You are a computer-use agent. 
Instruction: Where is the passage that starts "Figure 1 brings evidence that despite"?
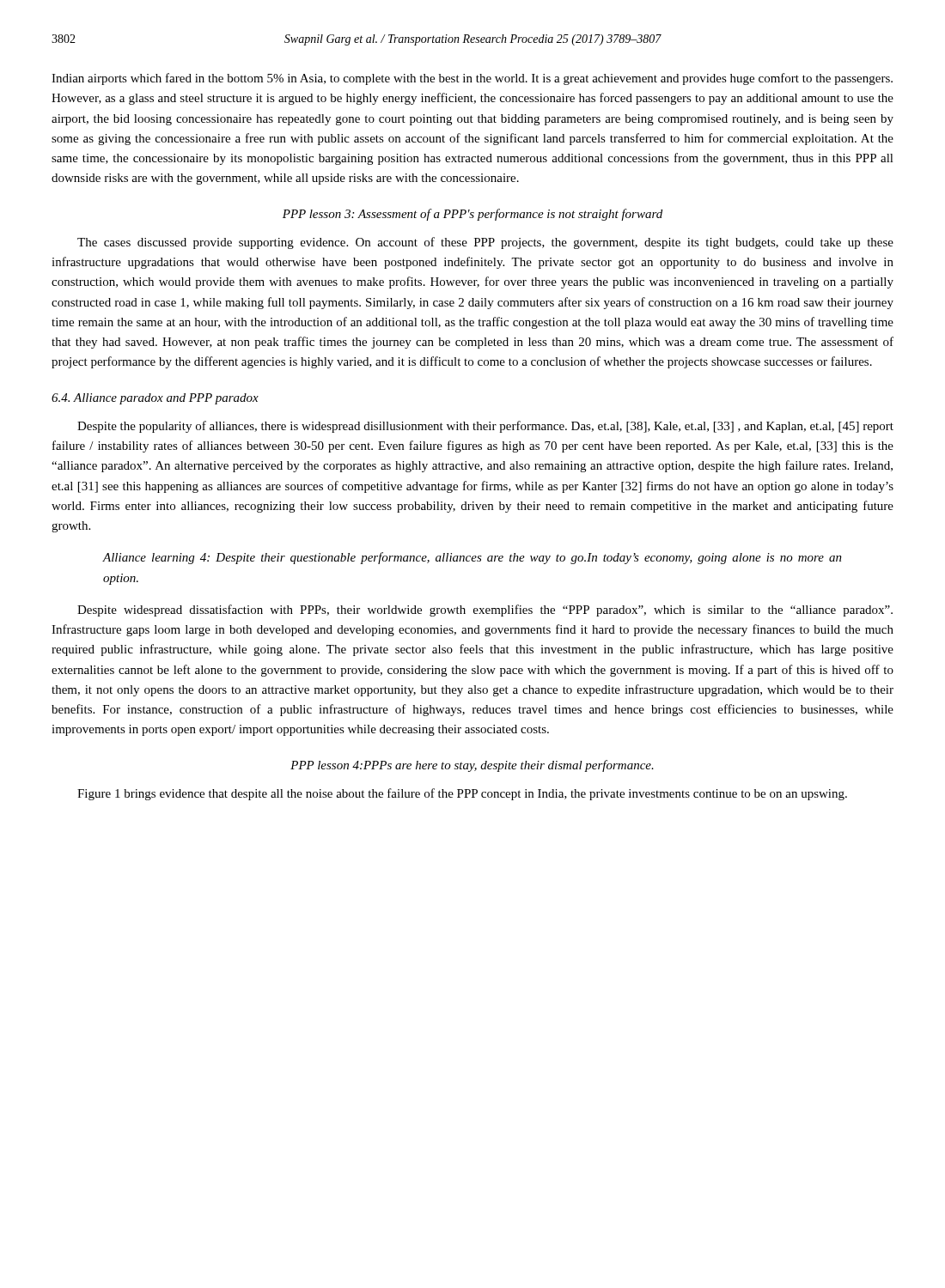click(462, 793)
